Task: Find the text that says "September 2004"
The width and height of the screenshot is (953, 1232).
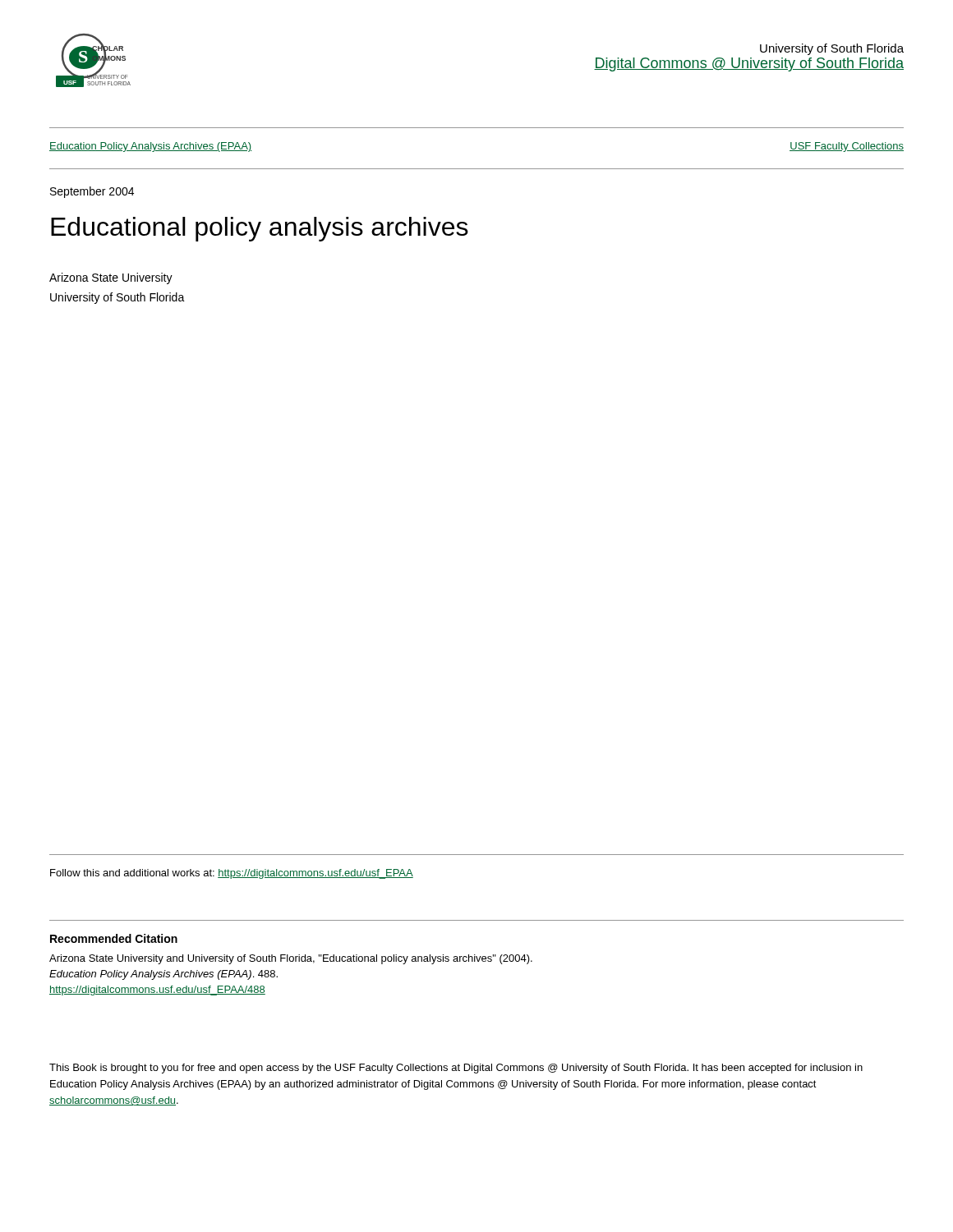Action: pos(92,191)
